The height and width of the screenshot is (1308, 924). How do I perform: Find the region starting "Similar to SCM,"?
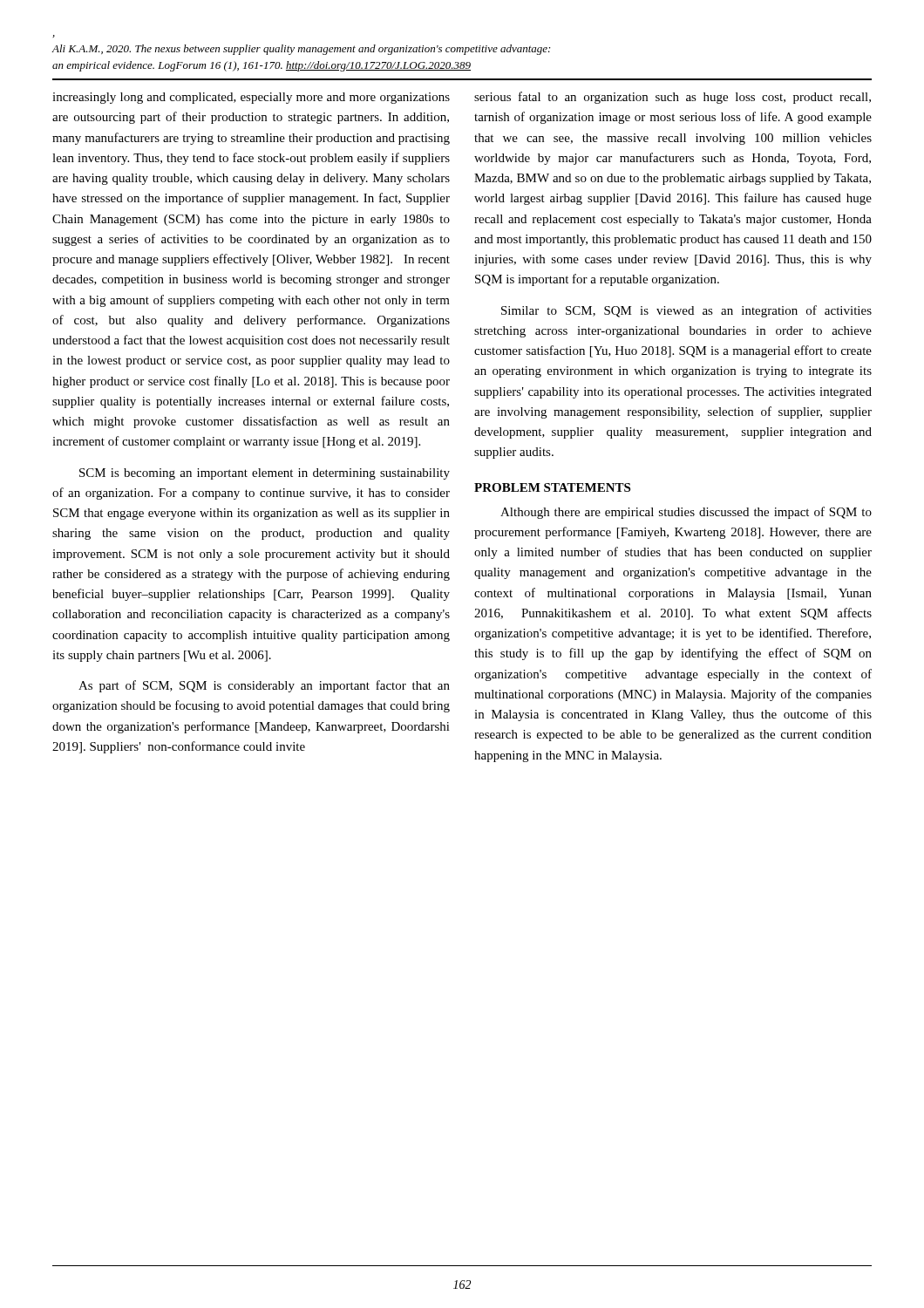673,382
